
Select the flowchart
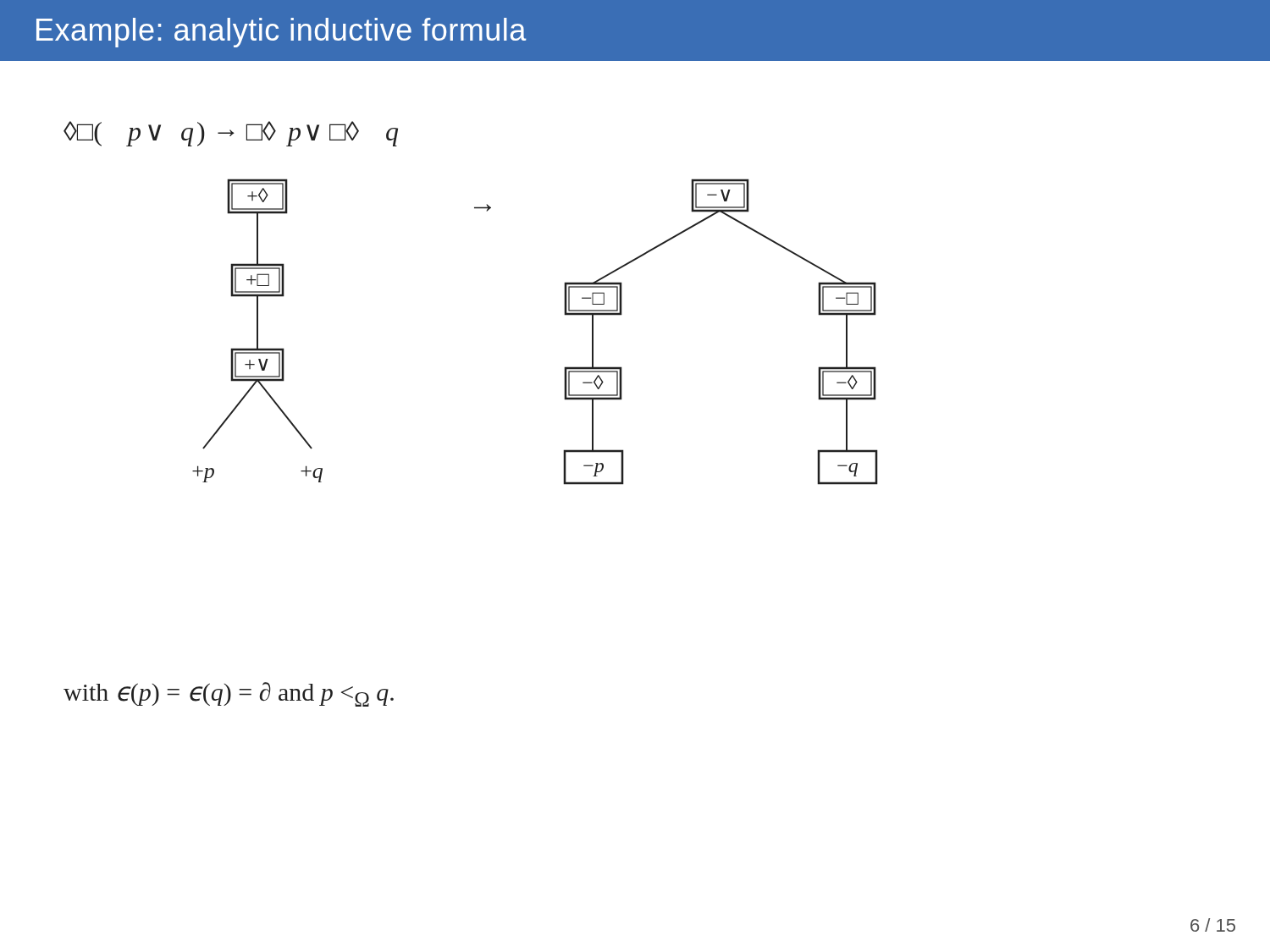tap(635, 364)
